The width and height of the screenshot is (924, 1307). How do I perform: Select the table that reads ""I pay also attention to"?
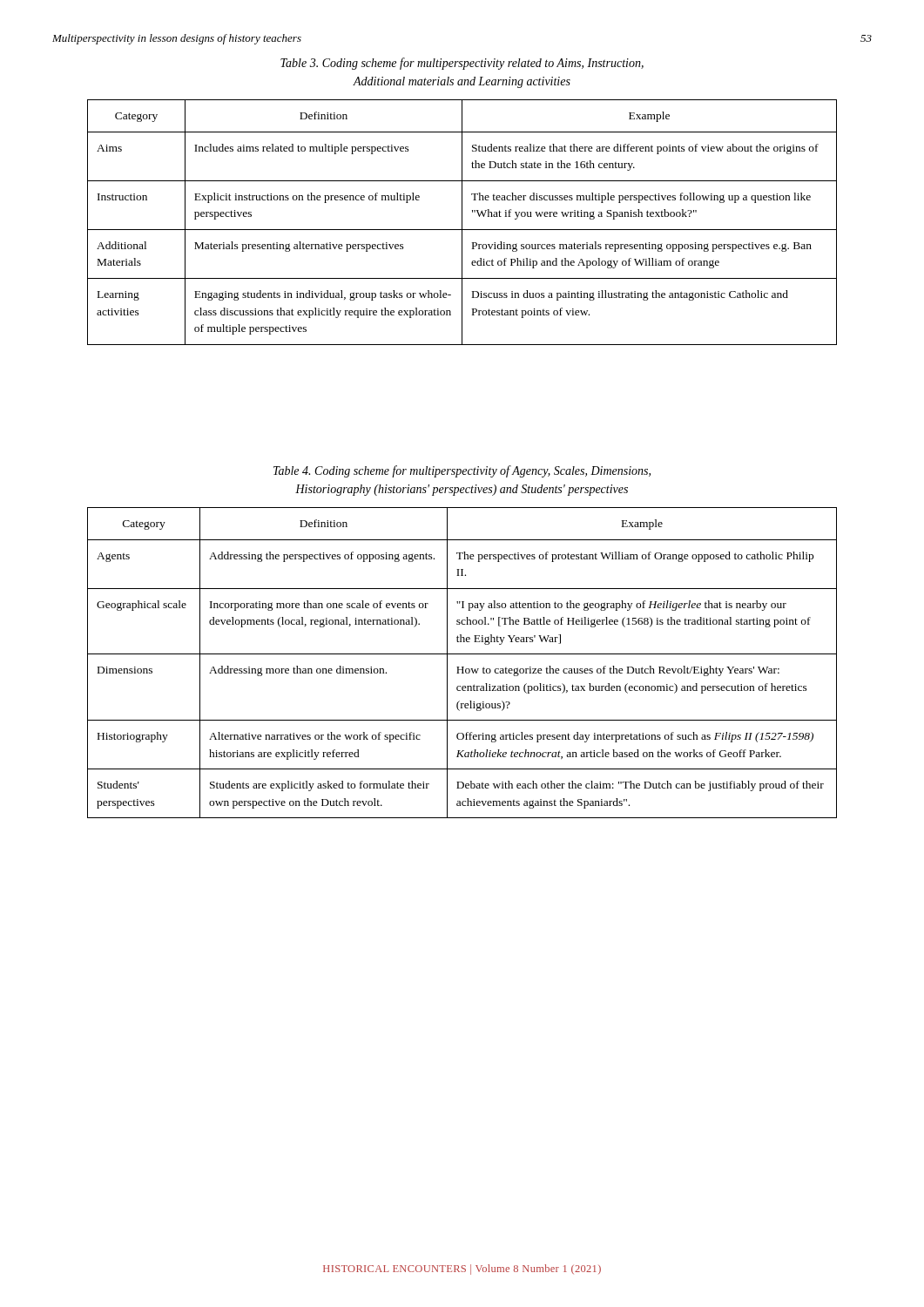pyautogui.click(x=462, y=663)
